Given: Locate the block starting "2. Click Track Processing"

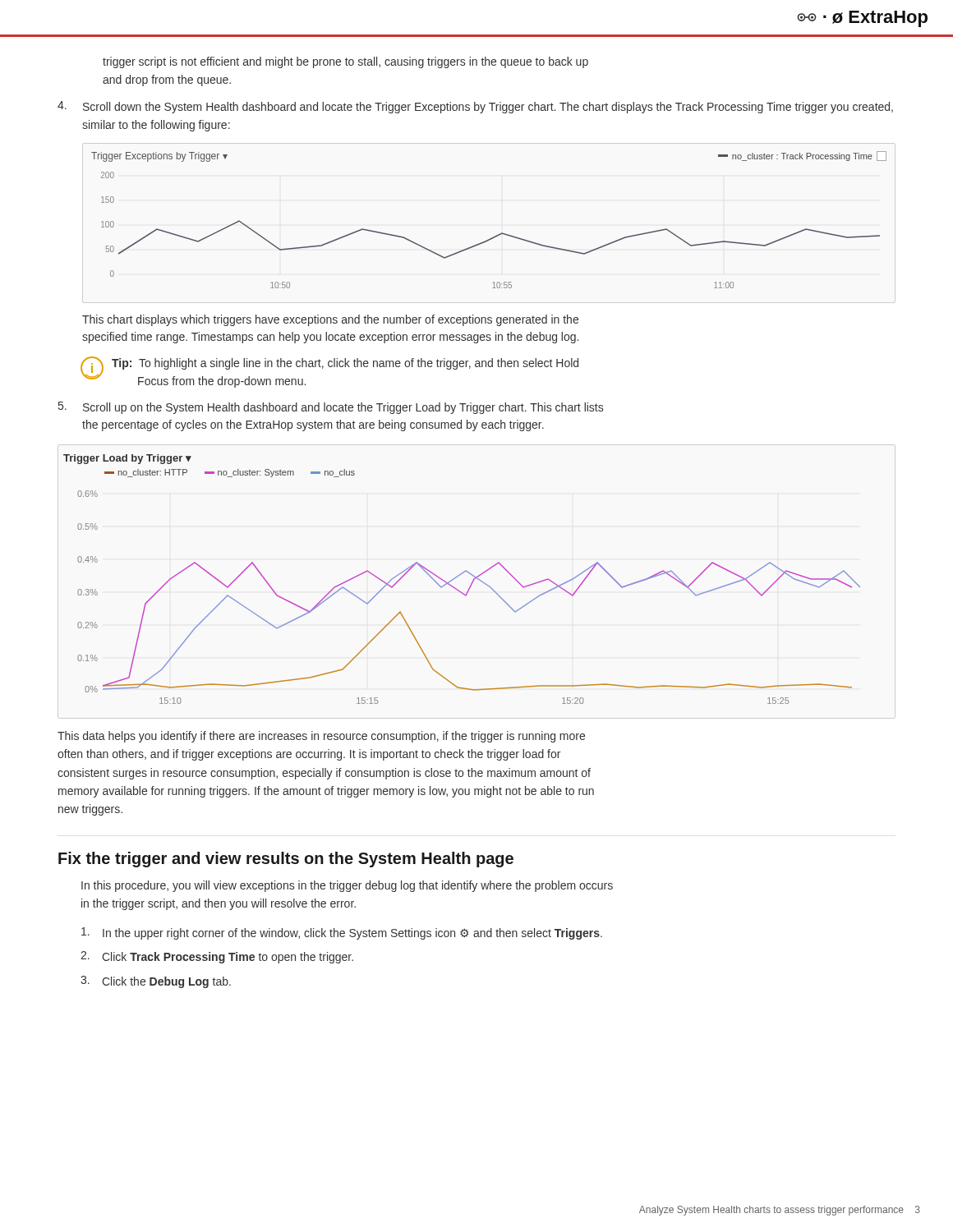Looking at the screenshot, I should 217,958.
